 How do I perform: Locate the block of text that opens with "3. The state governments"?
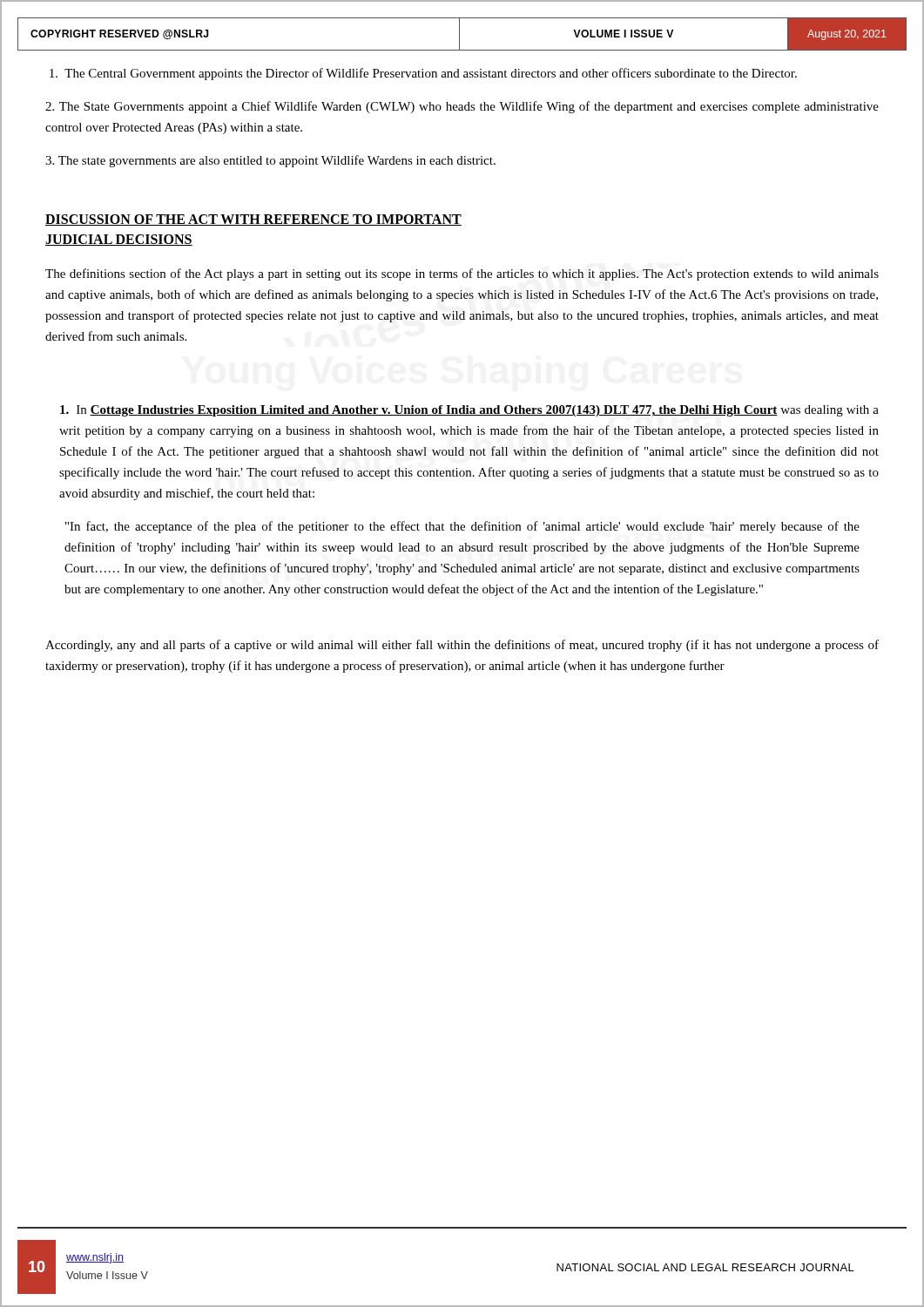[271, 160]
